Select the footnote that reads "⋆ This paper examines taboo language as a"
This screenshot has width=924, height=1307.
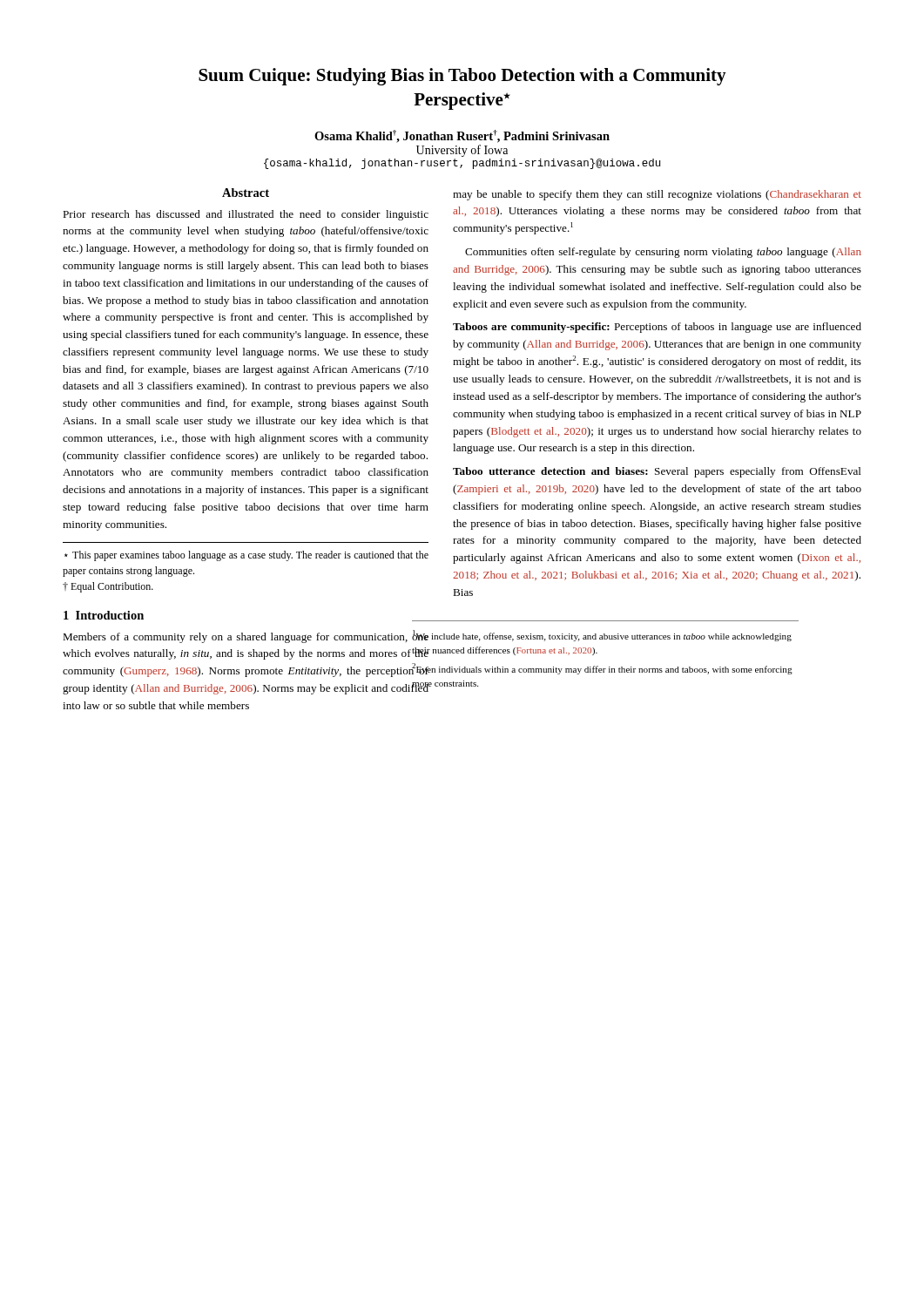coord(246,556)
